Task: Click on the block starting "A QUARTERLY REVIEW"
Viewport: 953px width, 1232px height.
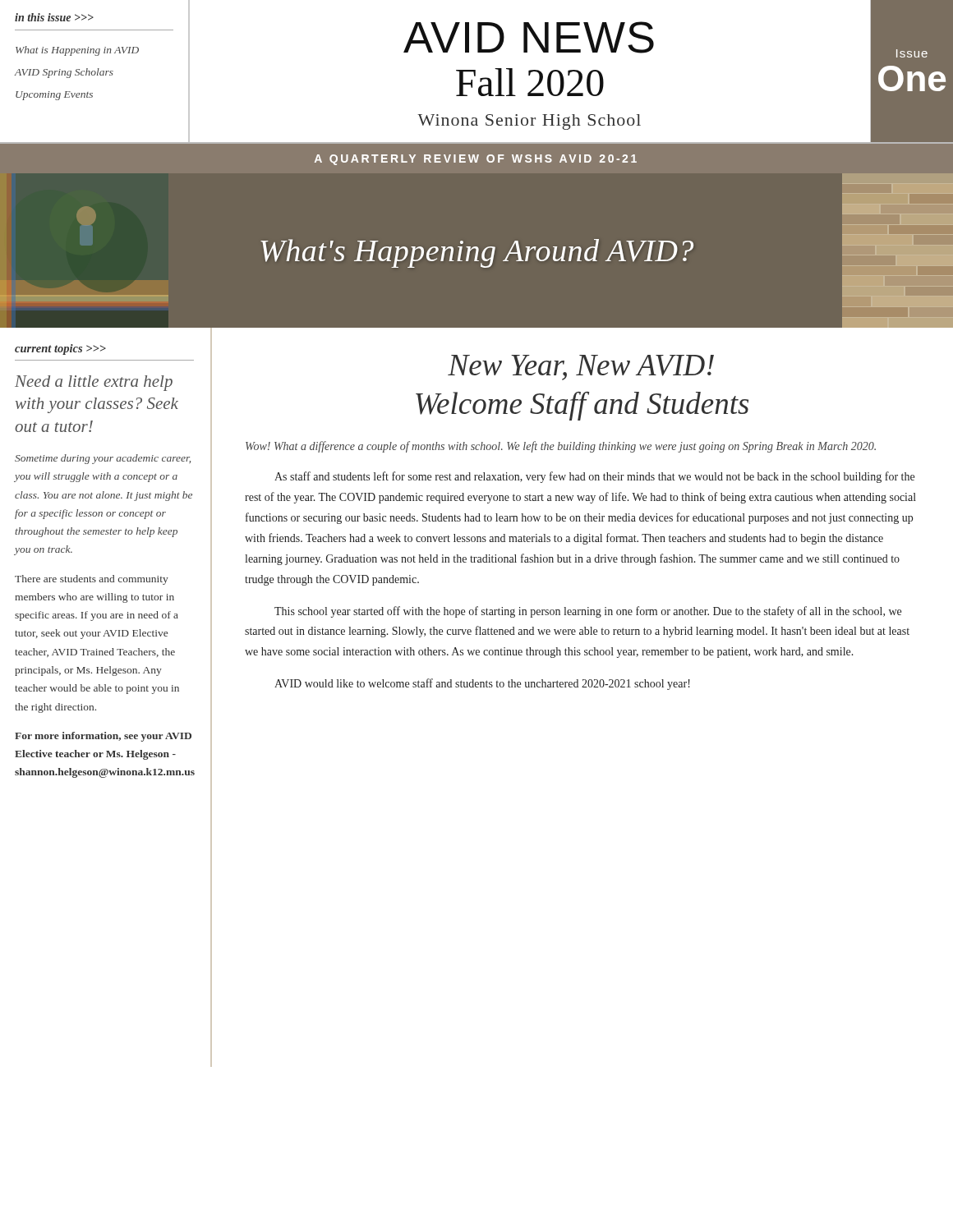Action: [x=476, y=159]
